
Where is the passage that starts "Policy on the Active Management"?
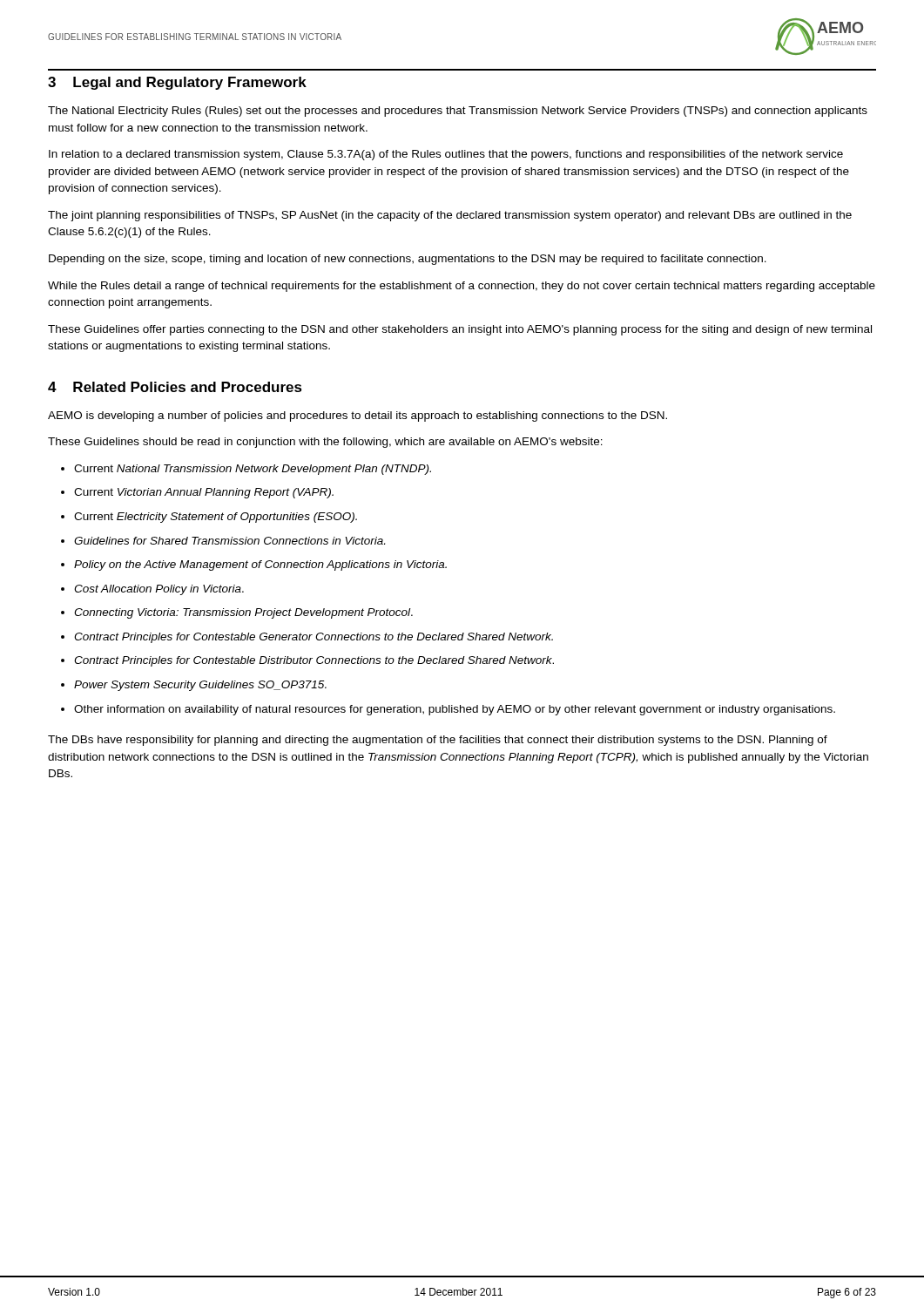pos(261,564)
